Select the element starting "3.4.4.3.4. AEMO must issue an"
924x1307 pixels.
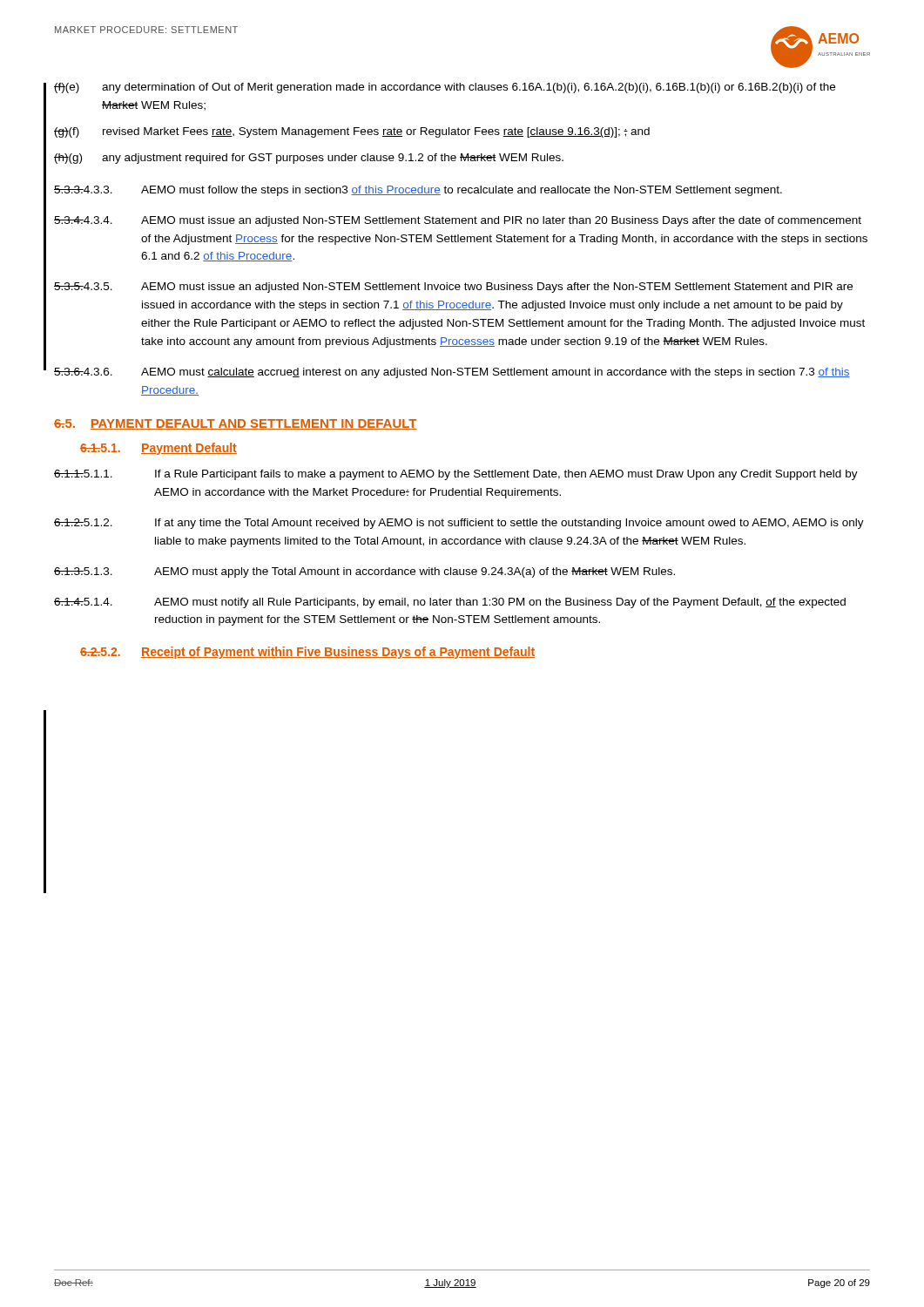click(x=461, y=237)
